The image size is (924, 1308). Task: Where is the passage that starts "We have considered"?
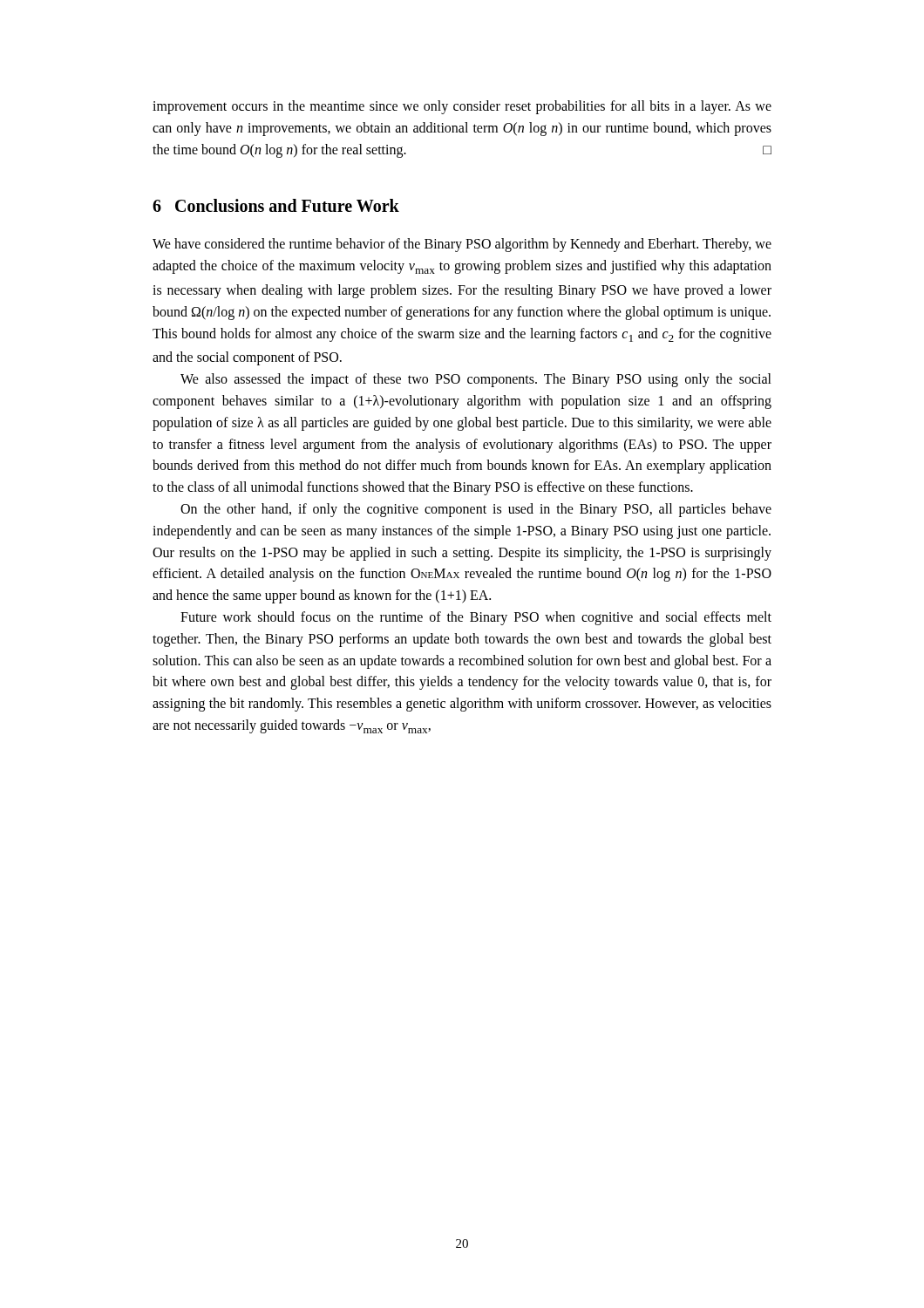[462, 302]
